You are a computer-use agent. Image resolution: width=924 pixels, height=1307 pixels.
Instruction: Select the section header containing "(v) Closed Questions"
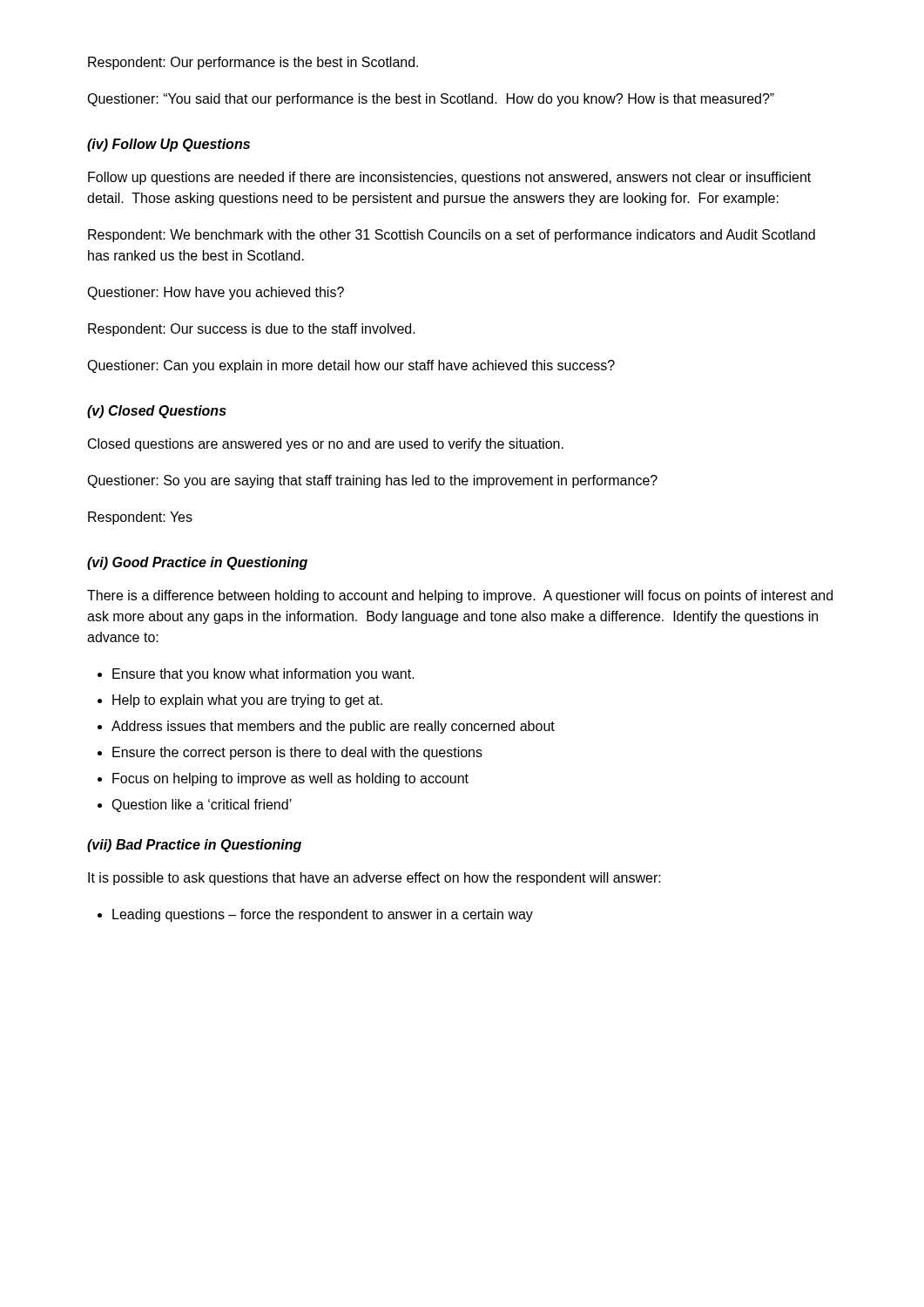coord(157,411)
